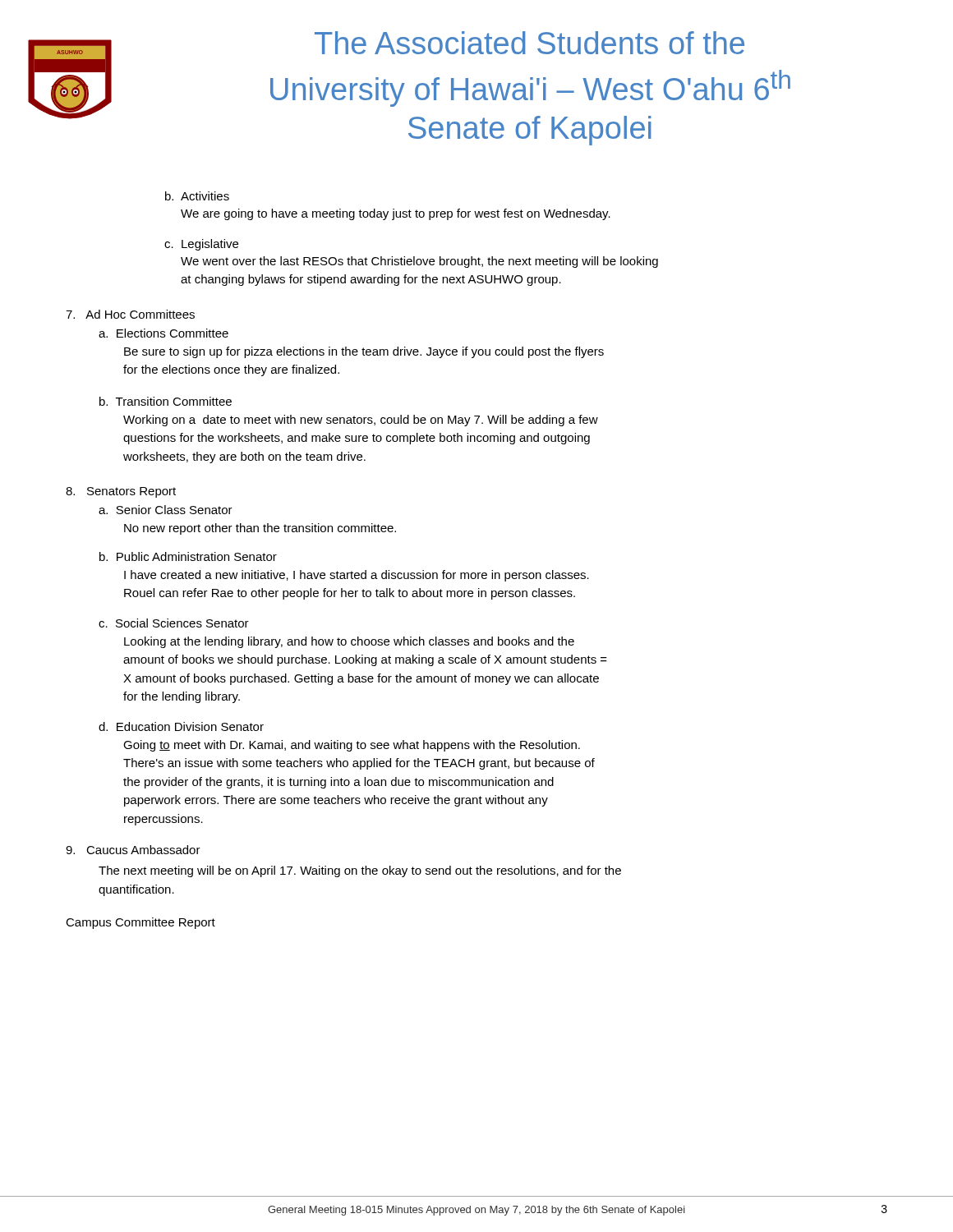Image resolution: width=953 pixels, height=1232 pixels.
Task: Click on the block starting "c. Social Sciences Senator Looking at the"
Action: coord(493,661)
